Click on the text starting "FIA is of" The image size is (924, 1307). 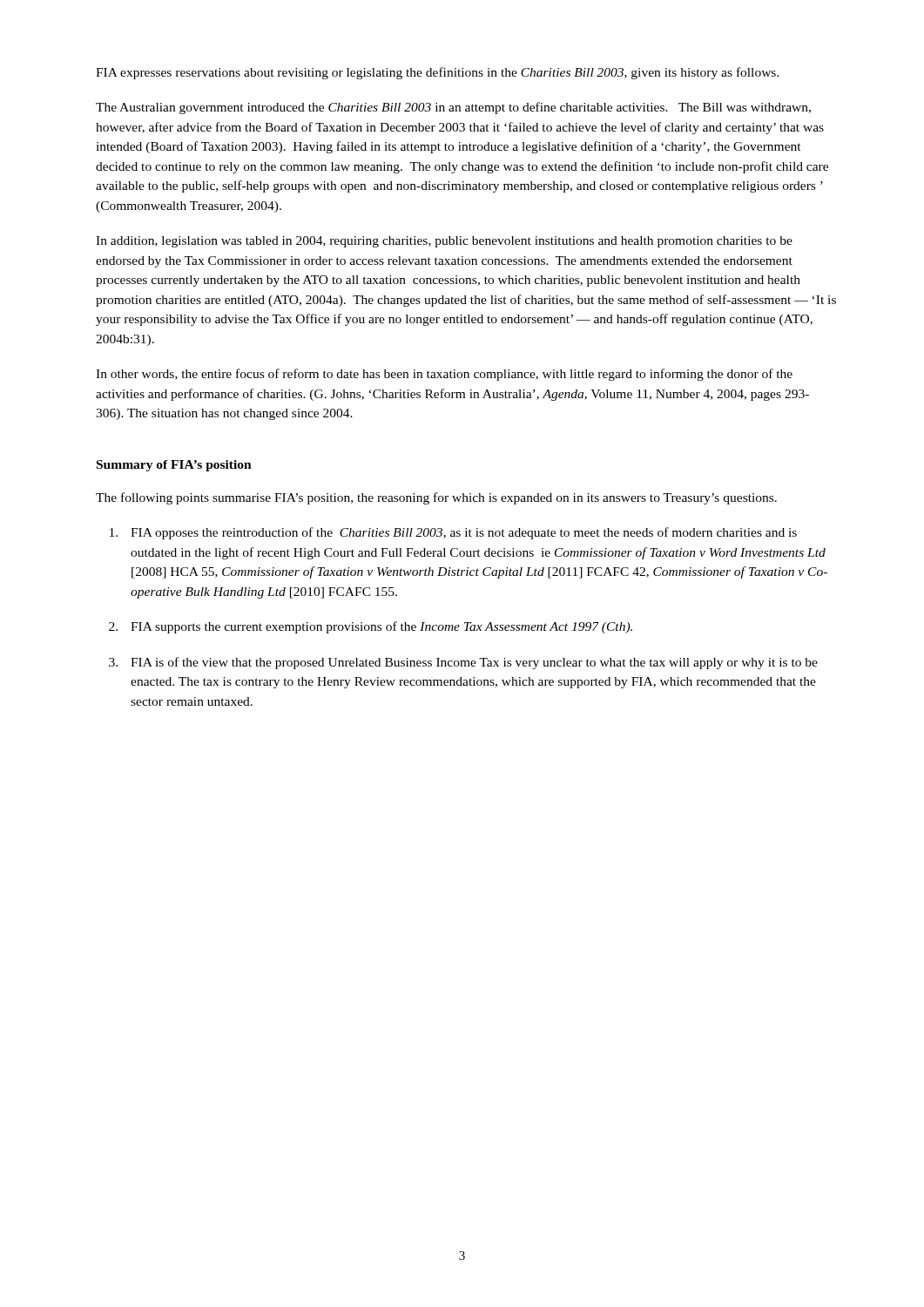(479, 682)
